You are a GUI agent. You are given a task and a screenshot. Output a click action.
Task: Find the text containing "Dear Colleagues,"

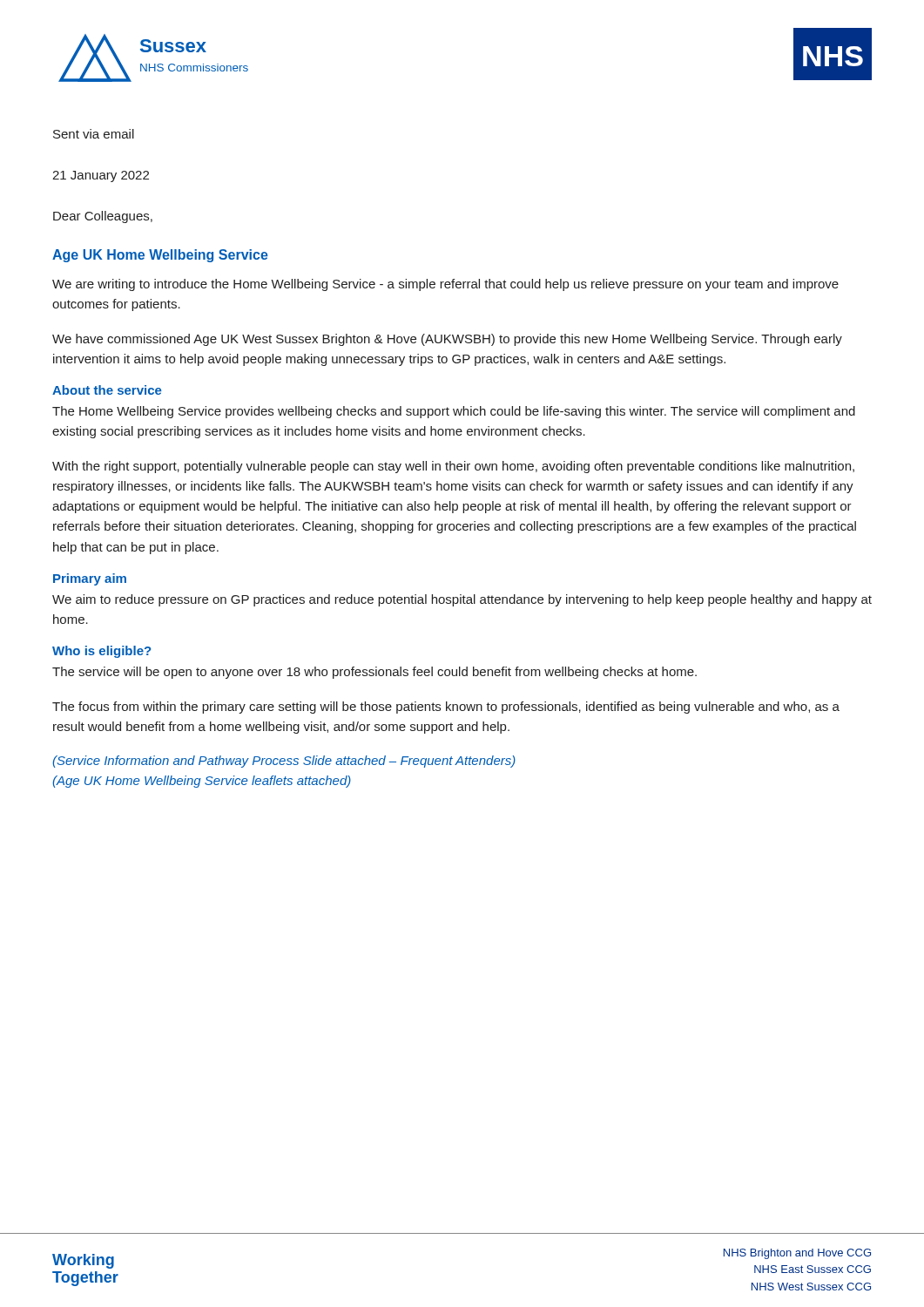coord(103,216)
